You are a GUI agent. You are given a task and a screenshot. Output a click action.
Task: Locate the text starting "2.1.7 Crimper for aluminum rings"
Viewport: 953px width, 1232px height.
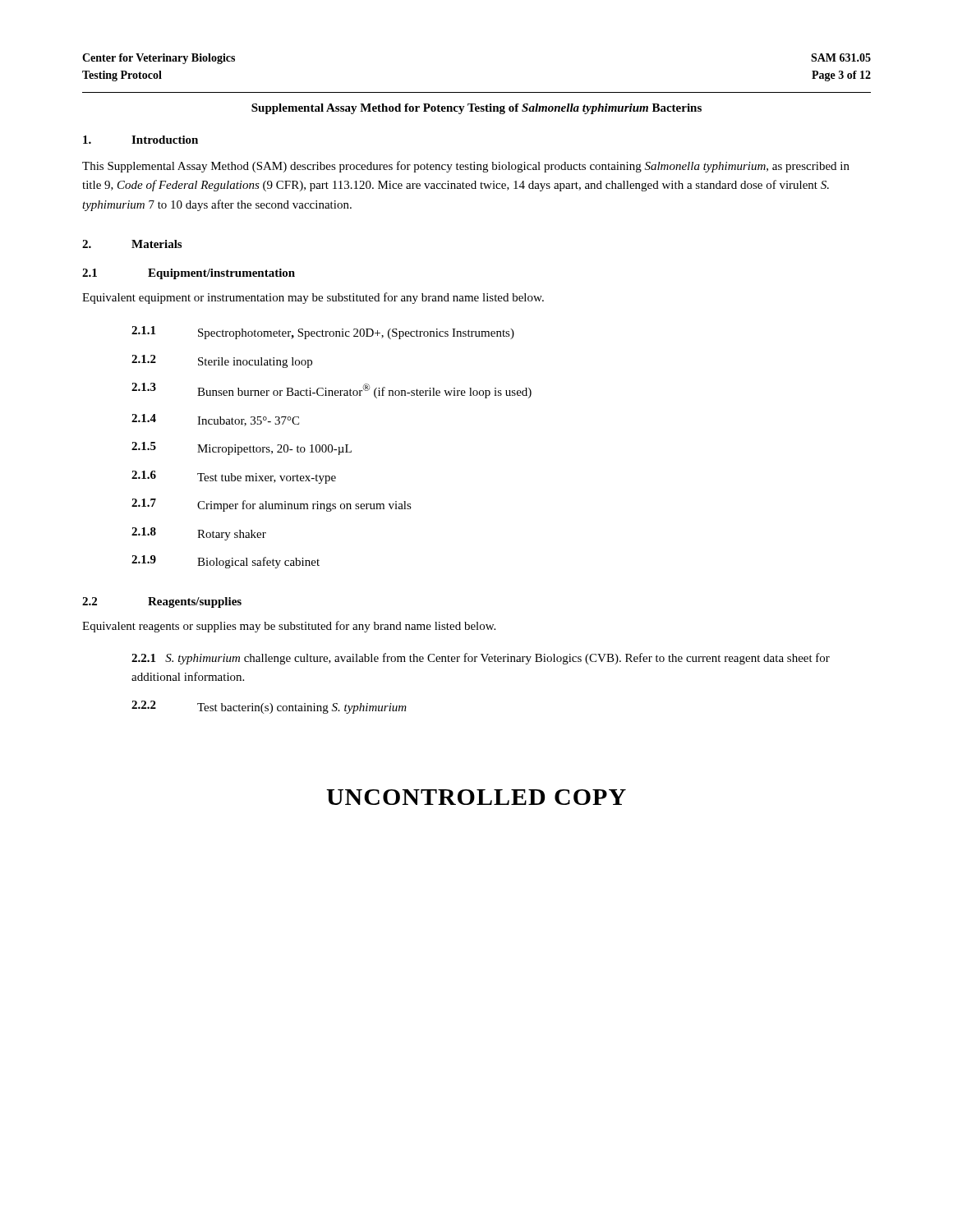[271, 505]
